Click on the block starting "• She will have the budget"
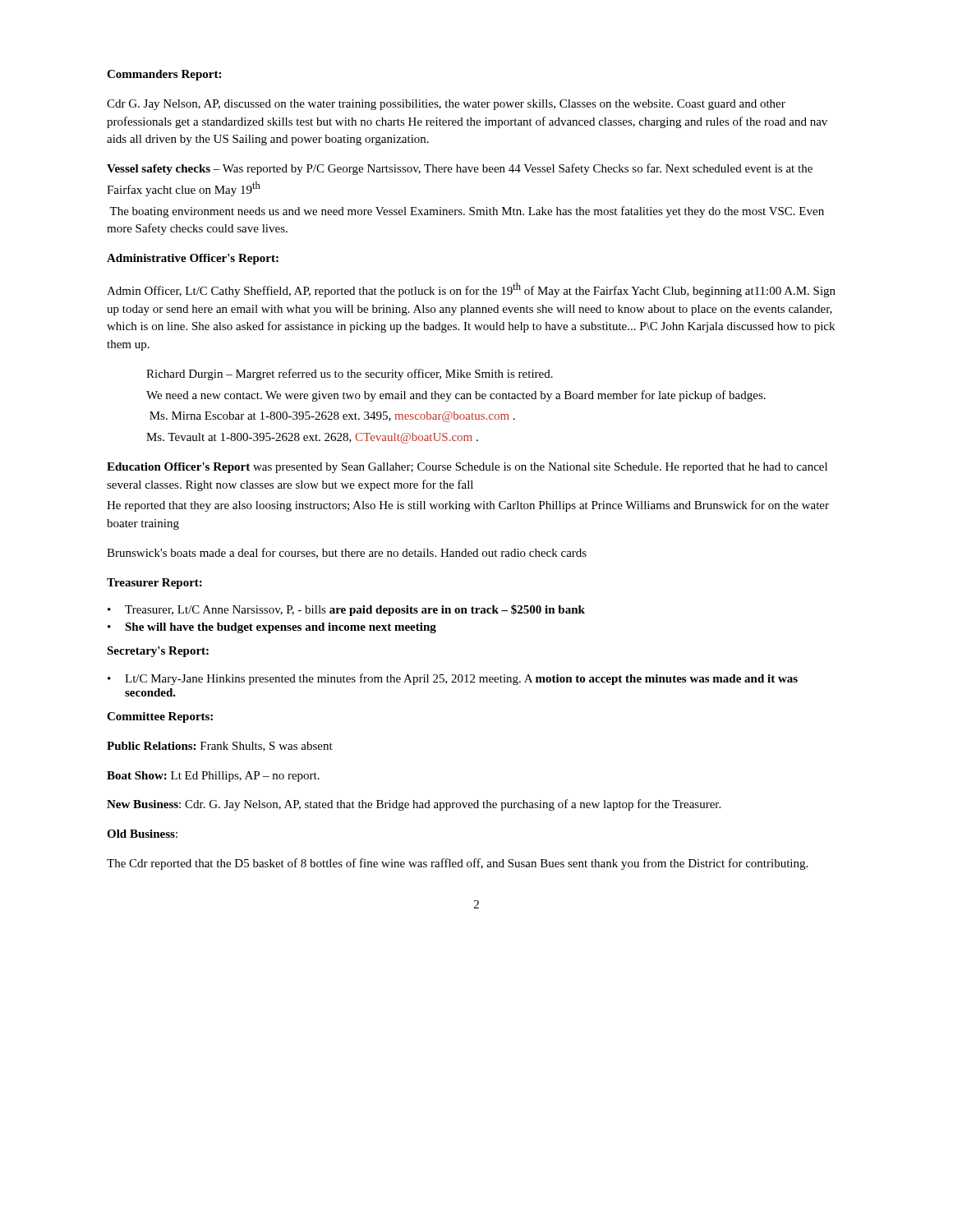The image size is (953, 1232). coord(271,627)
